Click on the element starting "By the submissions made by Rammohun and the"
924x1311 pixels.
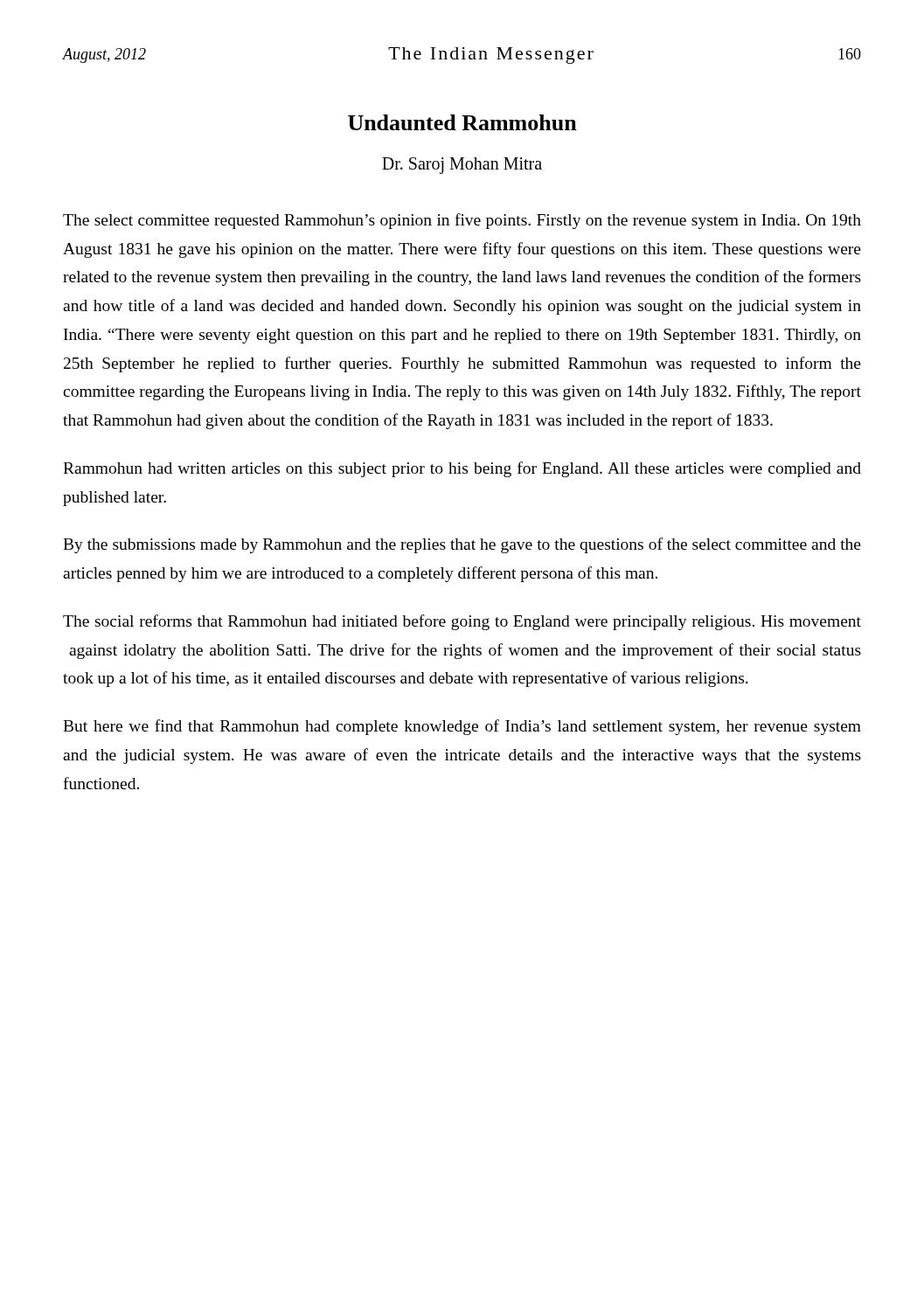462,559
